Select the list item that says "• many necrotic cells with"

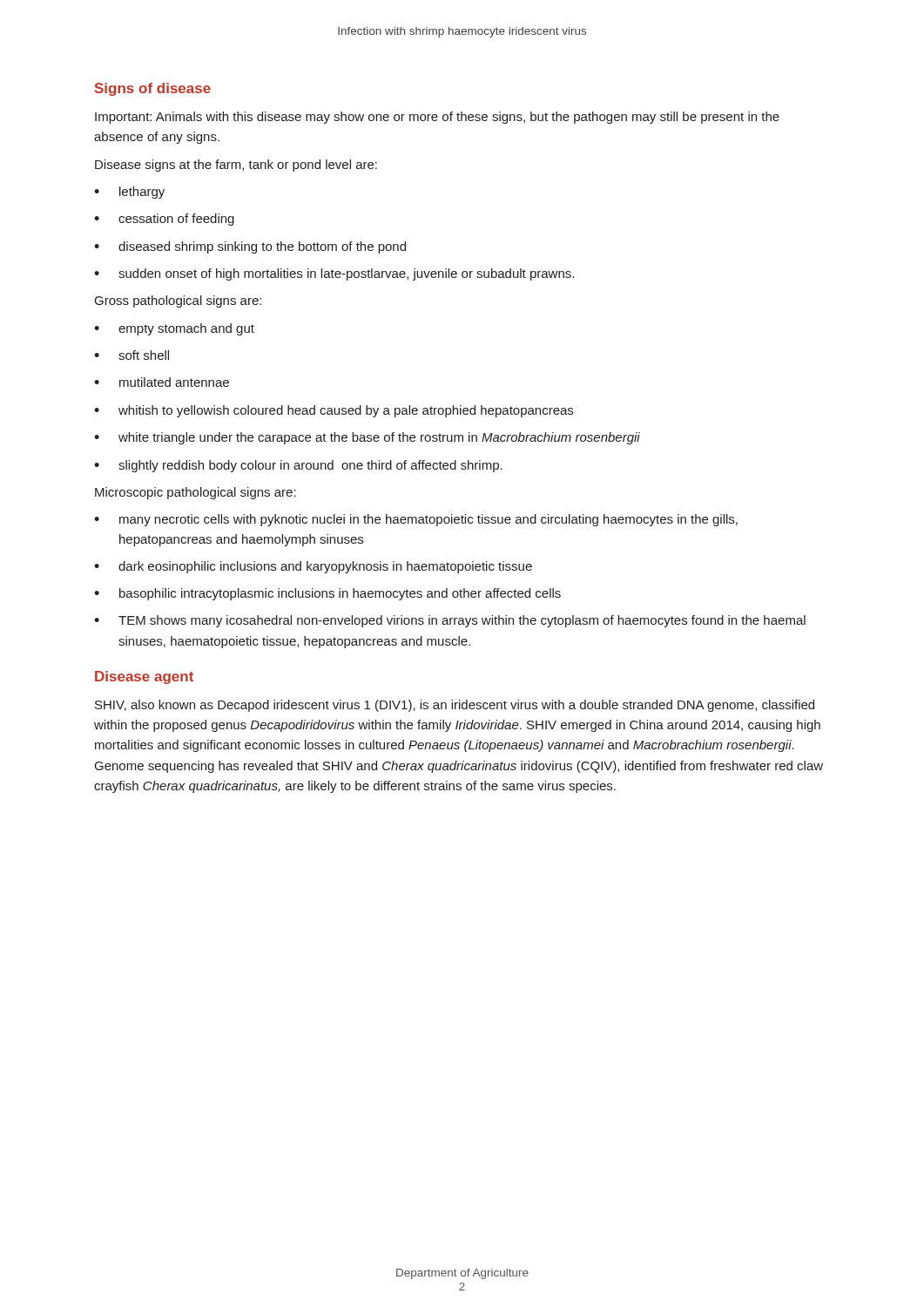click(462, 529)
